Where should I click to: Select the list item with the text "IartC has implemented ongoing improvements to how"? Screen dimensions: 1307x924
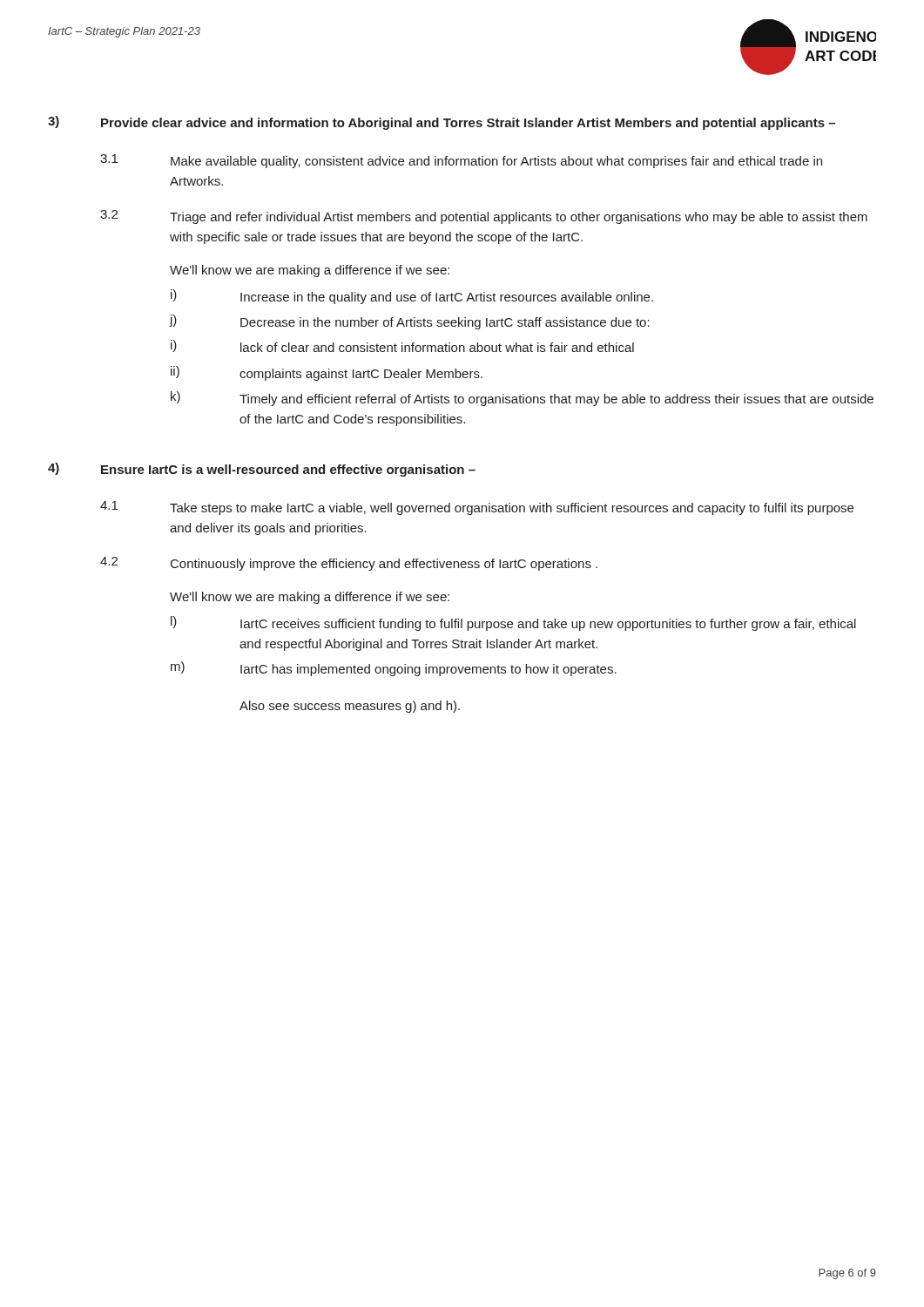[x=428, y=669]
